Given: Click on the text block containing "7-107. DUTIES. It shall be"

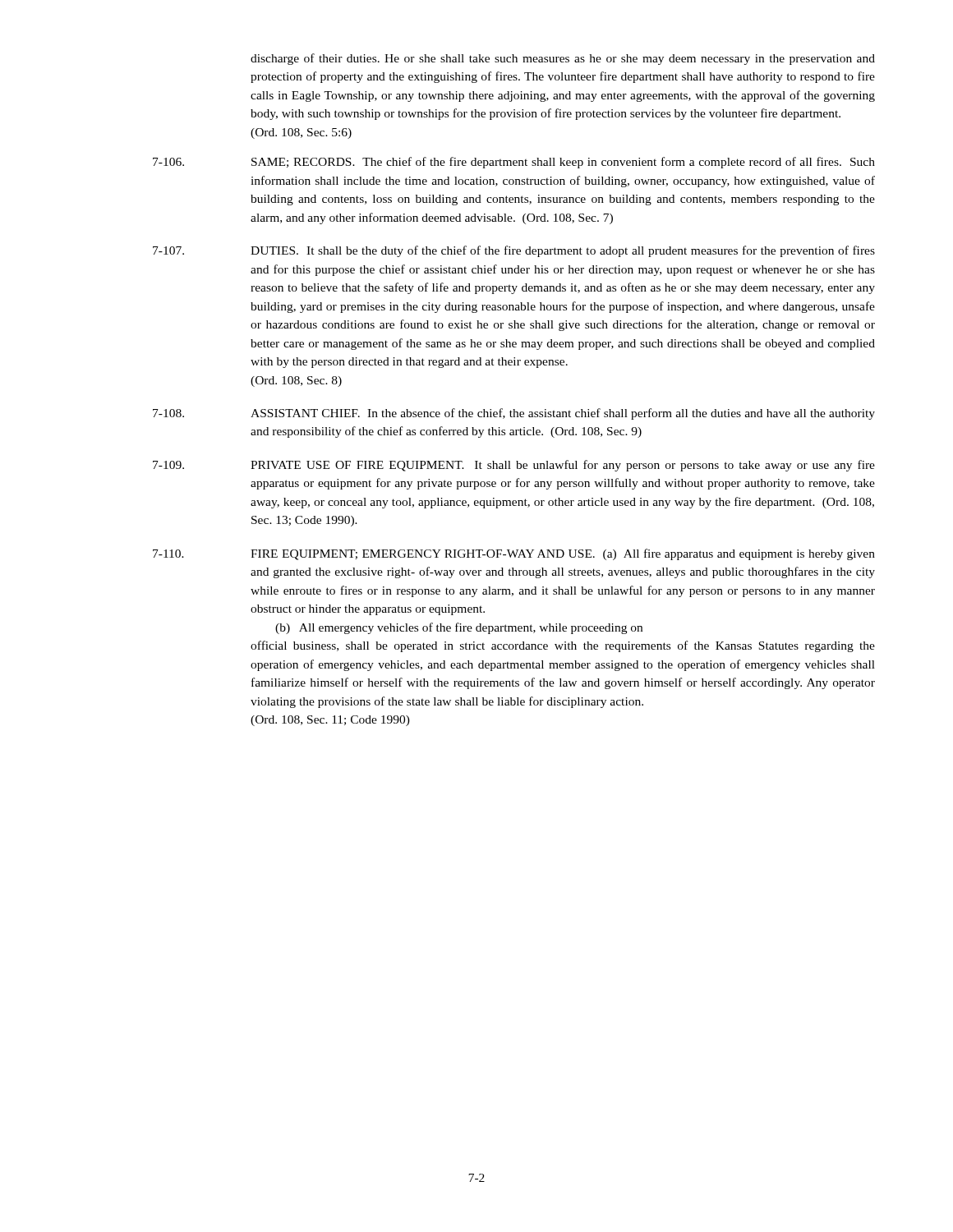Looking at the screenshot, I should tap(513, 315).
